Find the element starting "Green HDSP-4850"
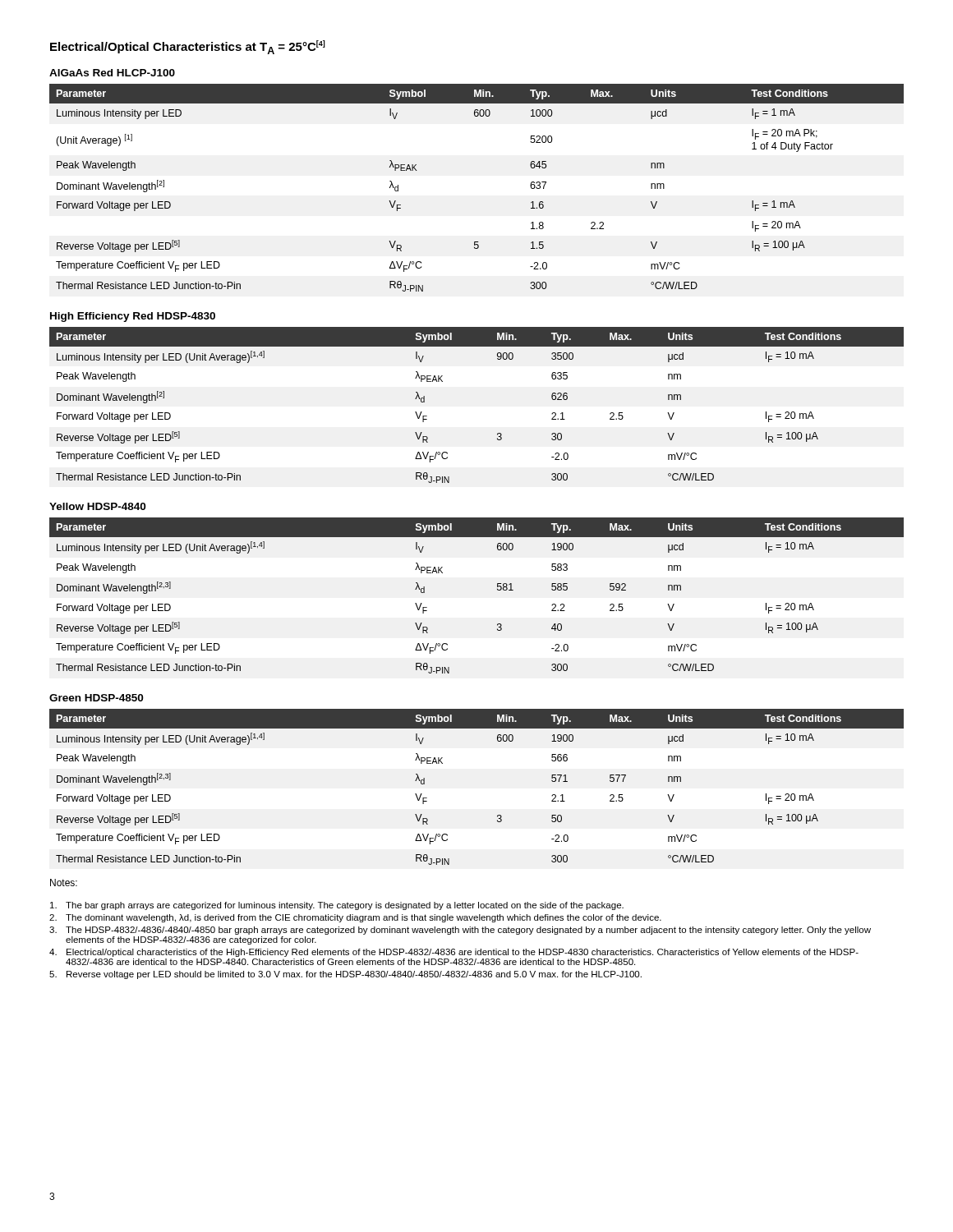This screenshot has width=953, height=1232. pyautogui.click(x=96, y=697)
